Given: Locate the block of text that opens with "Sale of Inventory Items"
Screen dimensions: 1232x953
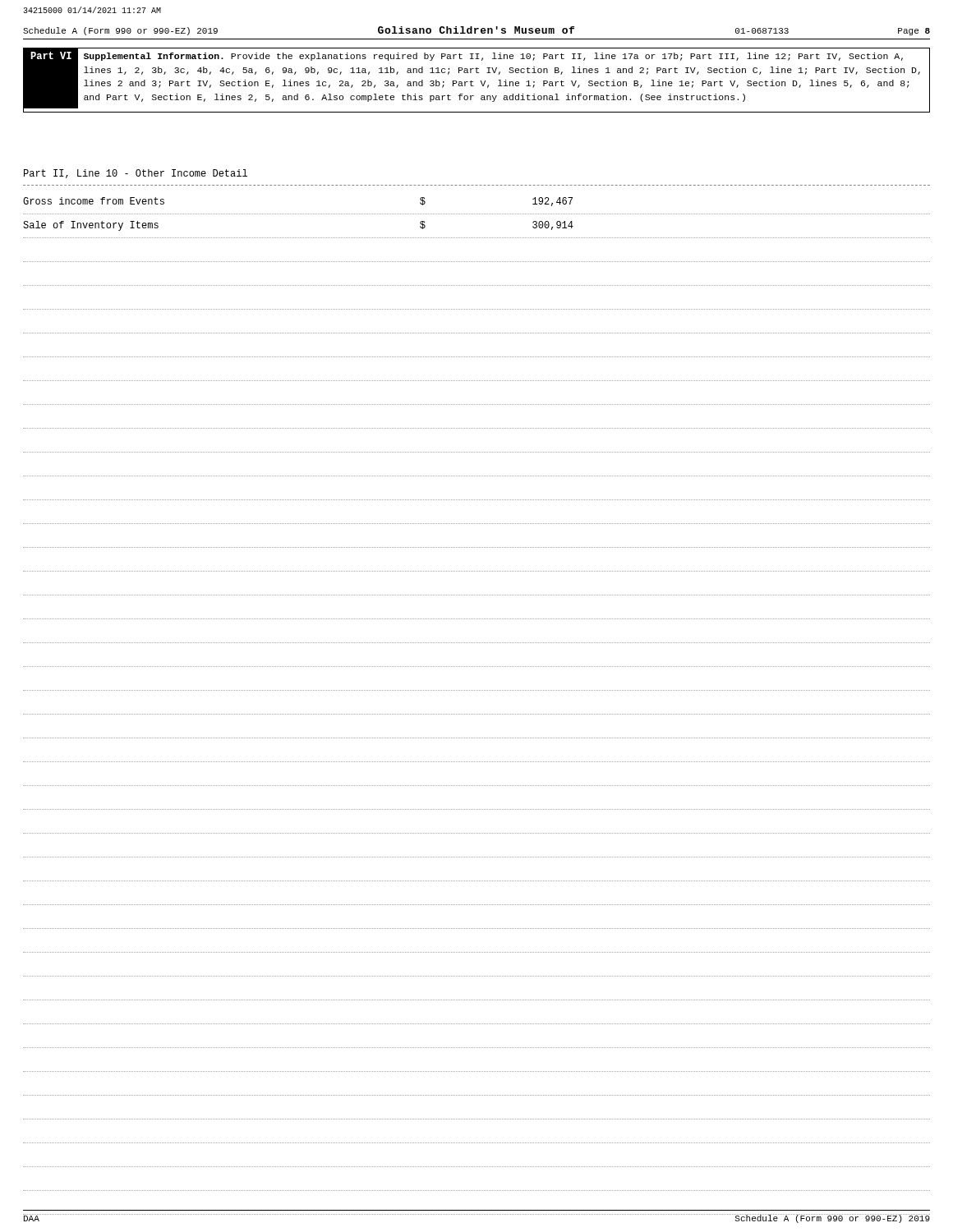Looking at the screenshot, I should point(301,226).
